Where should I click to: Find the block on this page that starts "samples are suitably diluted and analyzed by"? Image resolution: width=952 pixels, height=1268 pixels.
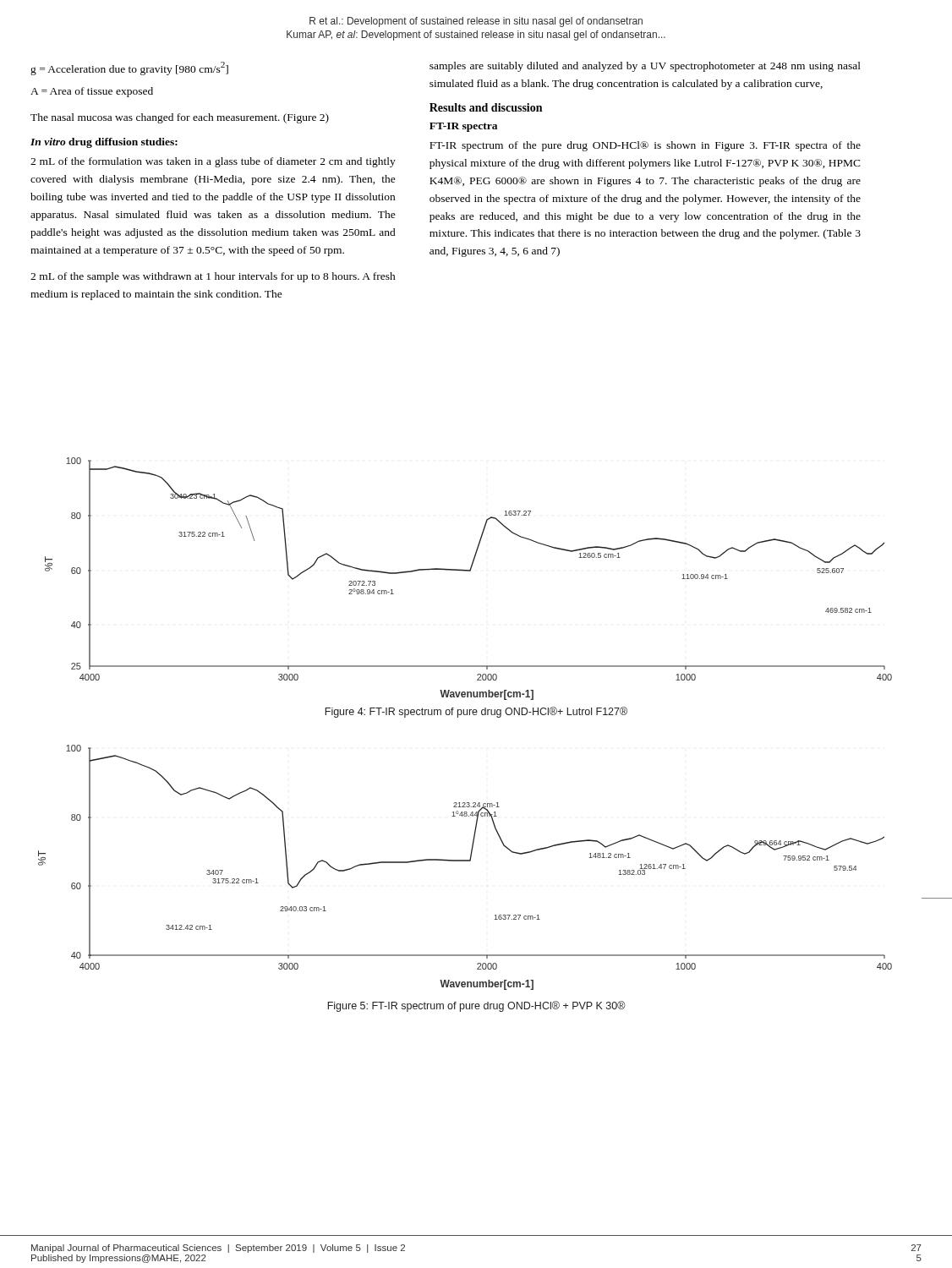(x=645, y=74)
